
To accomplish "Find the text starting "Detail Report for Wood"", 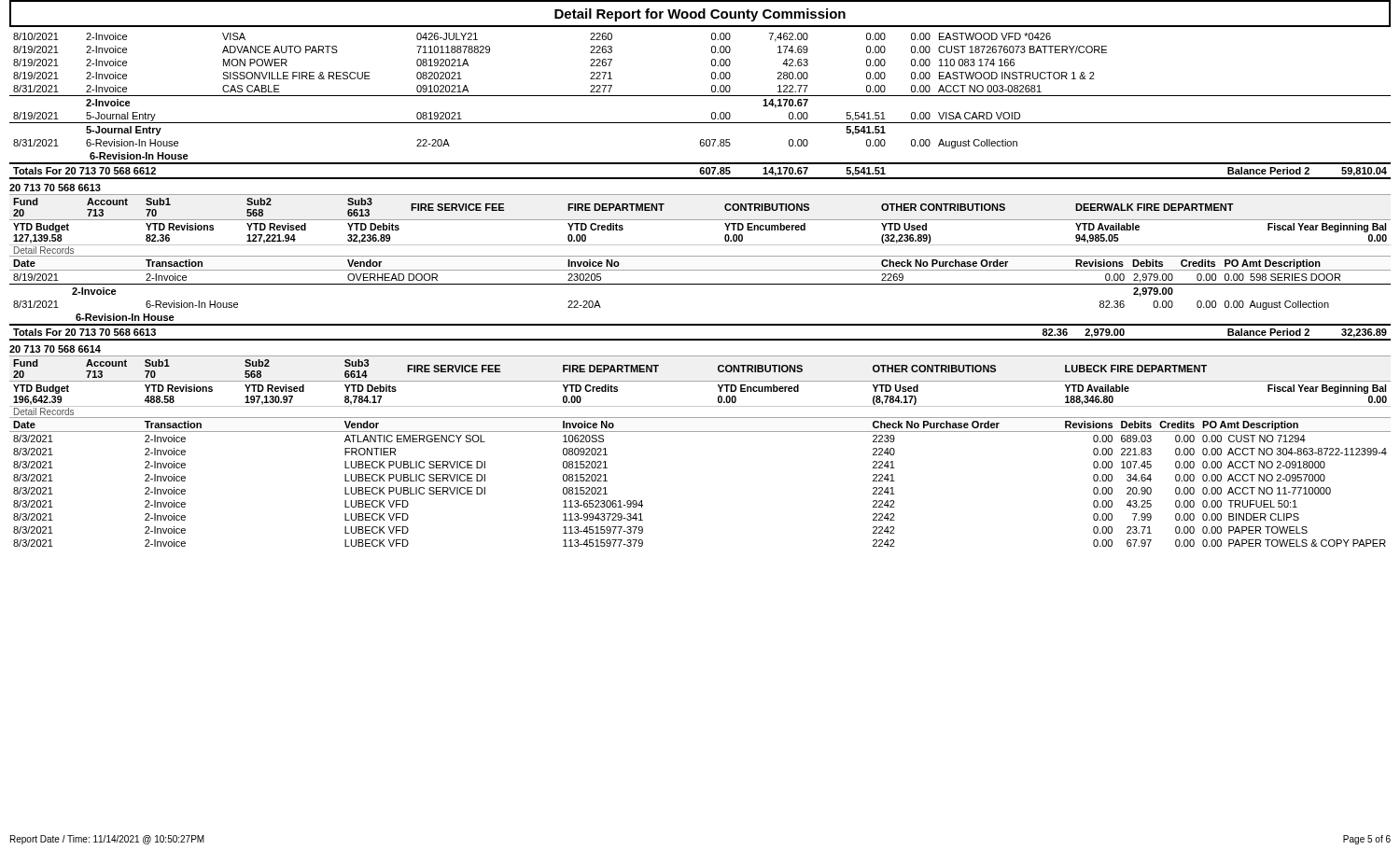I will pyautogui.click(x=700, y=14).
